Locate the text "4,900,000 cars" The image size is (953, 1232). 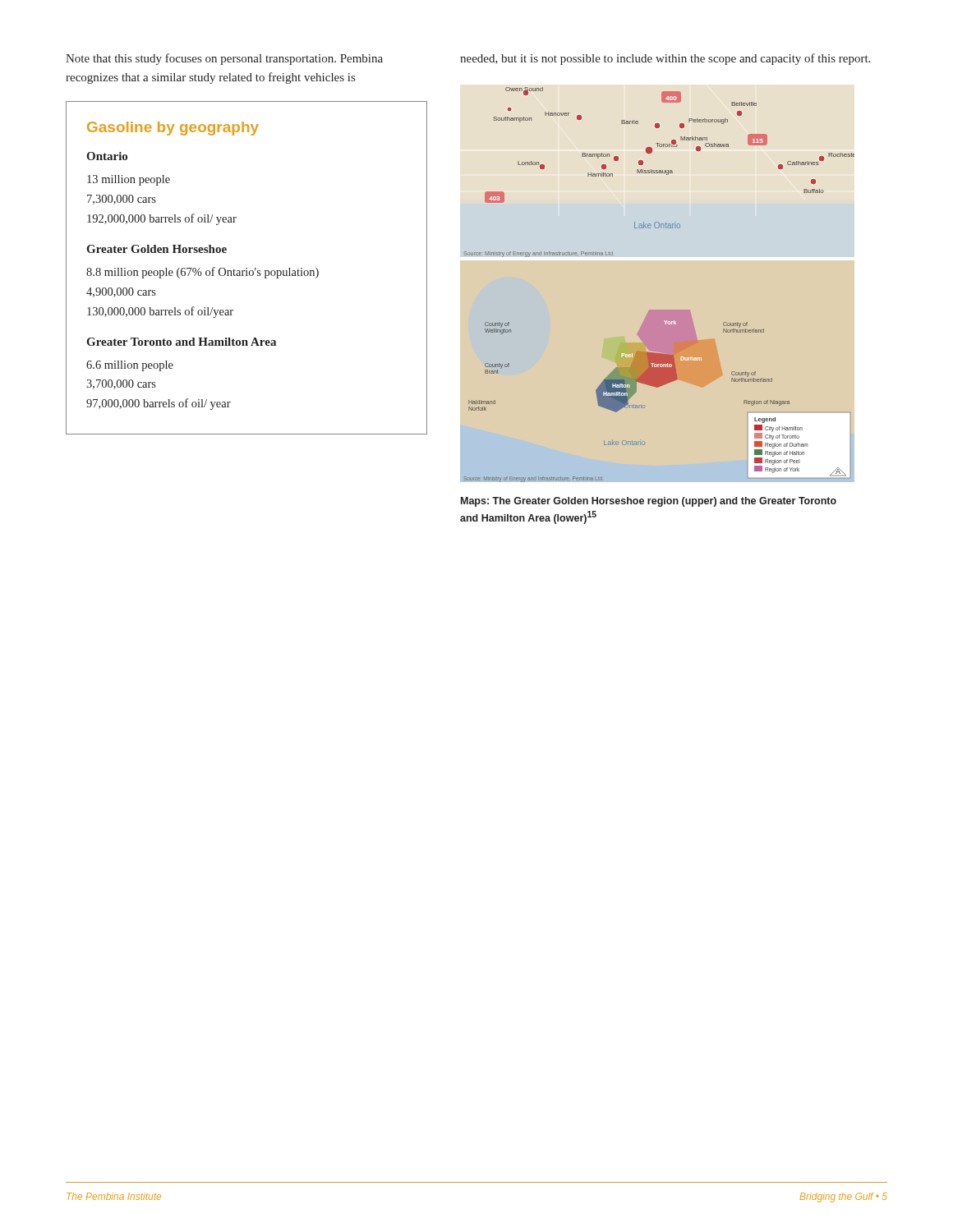click(x=121, y=291)
